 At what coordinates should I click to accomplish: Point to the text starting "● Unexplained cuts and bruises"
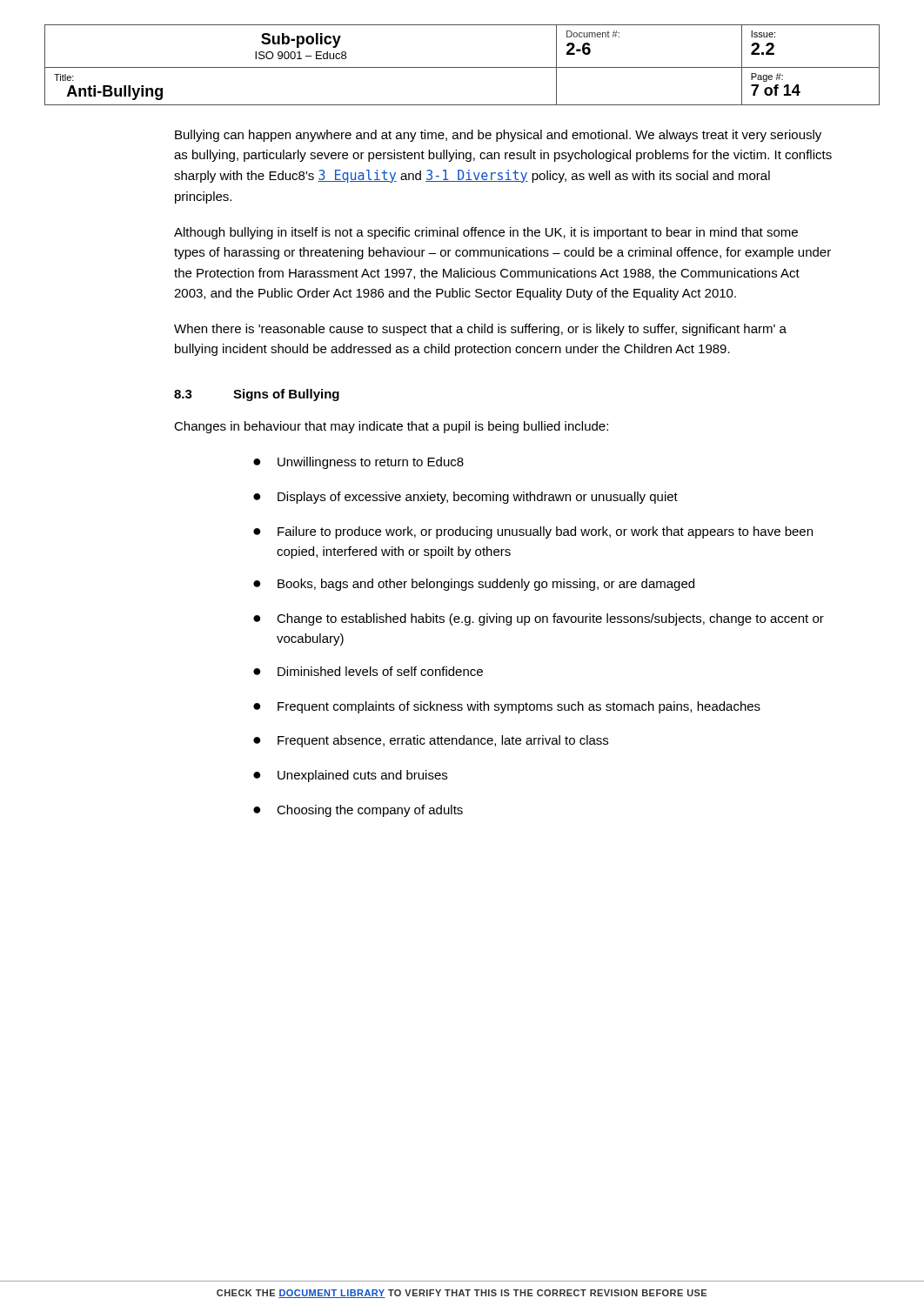point(350,776)
